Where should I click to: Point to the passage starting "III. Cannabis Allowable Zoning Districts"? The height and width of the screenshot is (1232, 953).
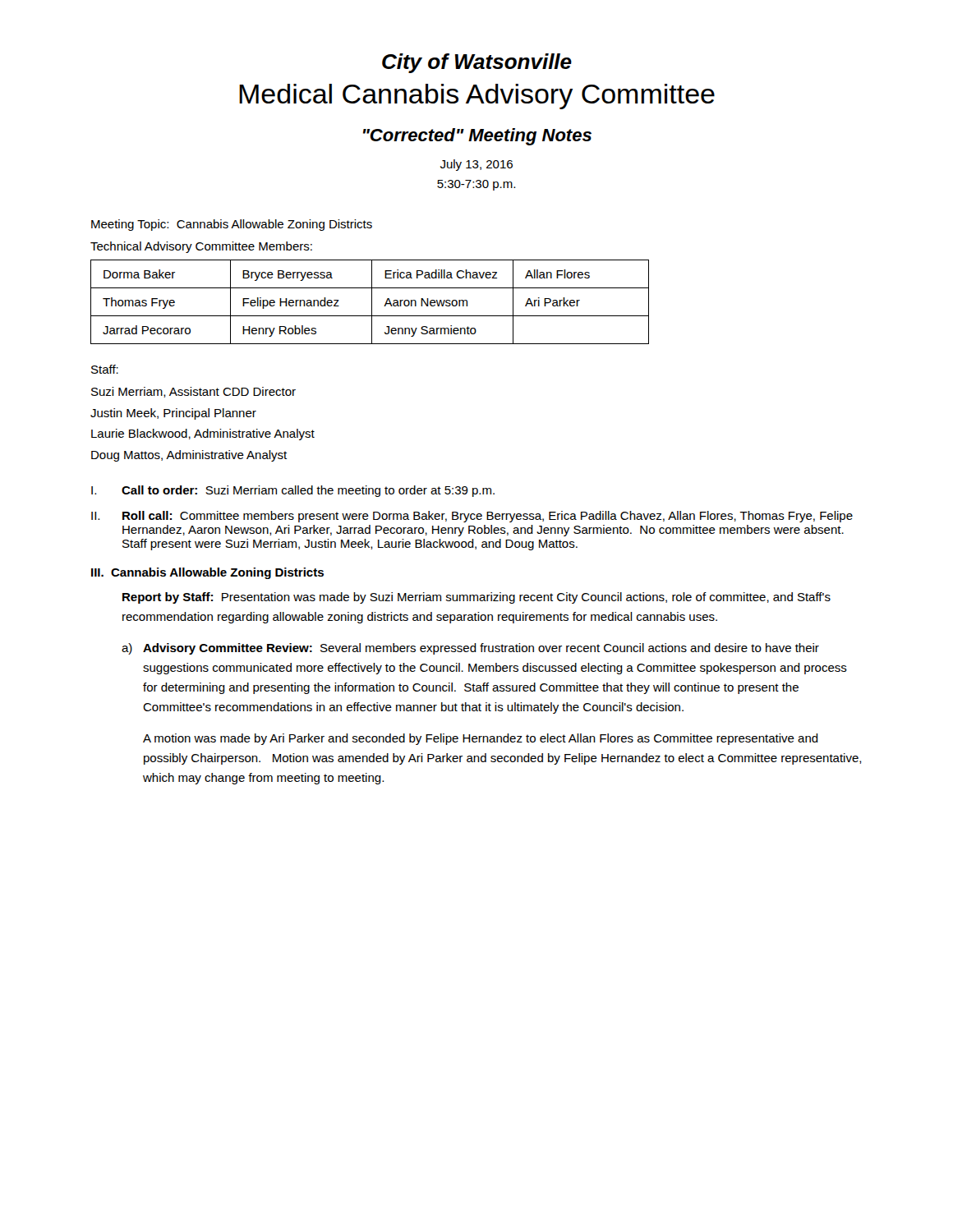coord(207,572)
